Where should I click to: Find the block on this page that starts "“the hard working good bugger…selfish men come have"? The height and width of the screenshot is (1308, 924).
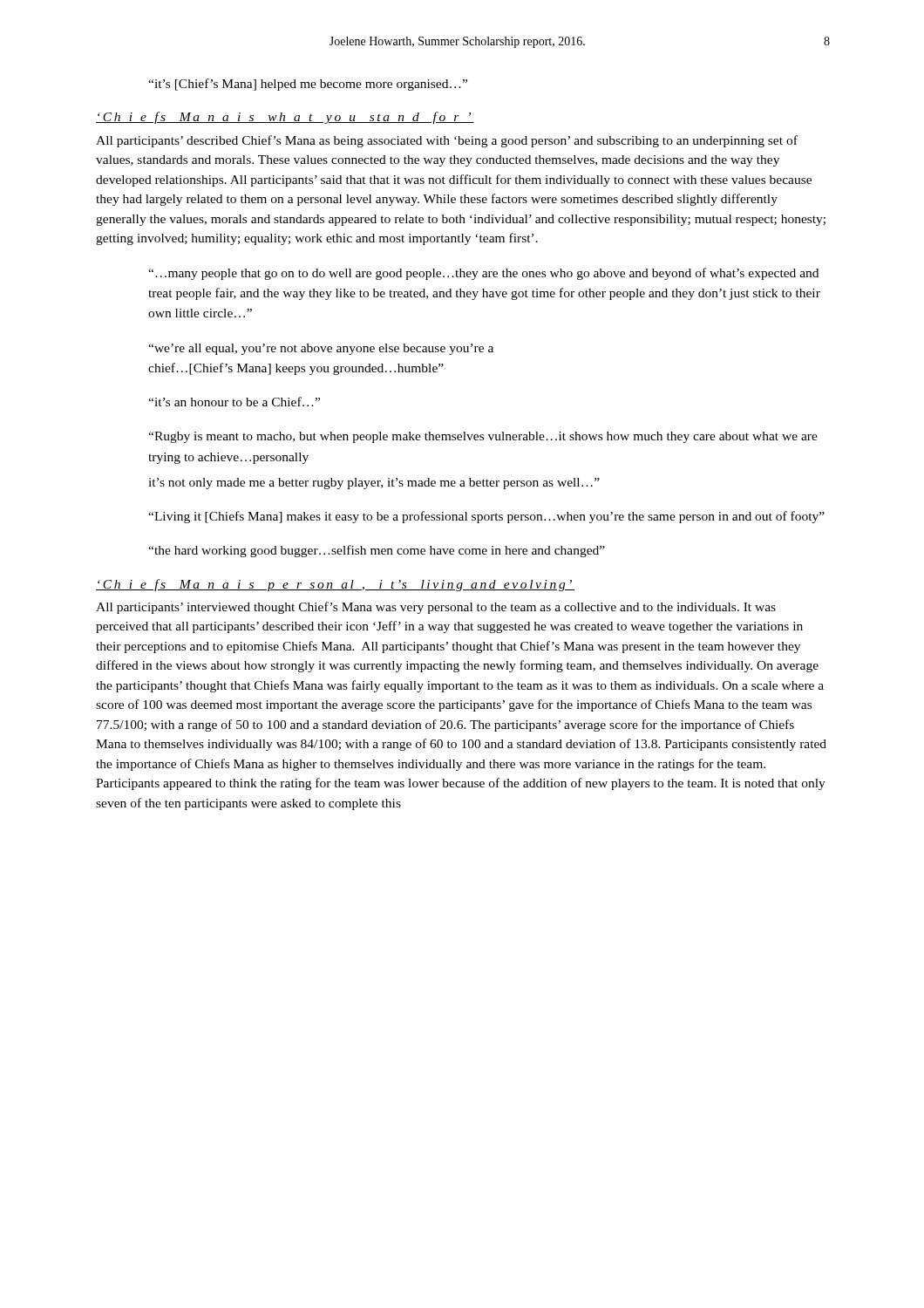pyautogui.click(x=377, y=550)
